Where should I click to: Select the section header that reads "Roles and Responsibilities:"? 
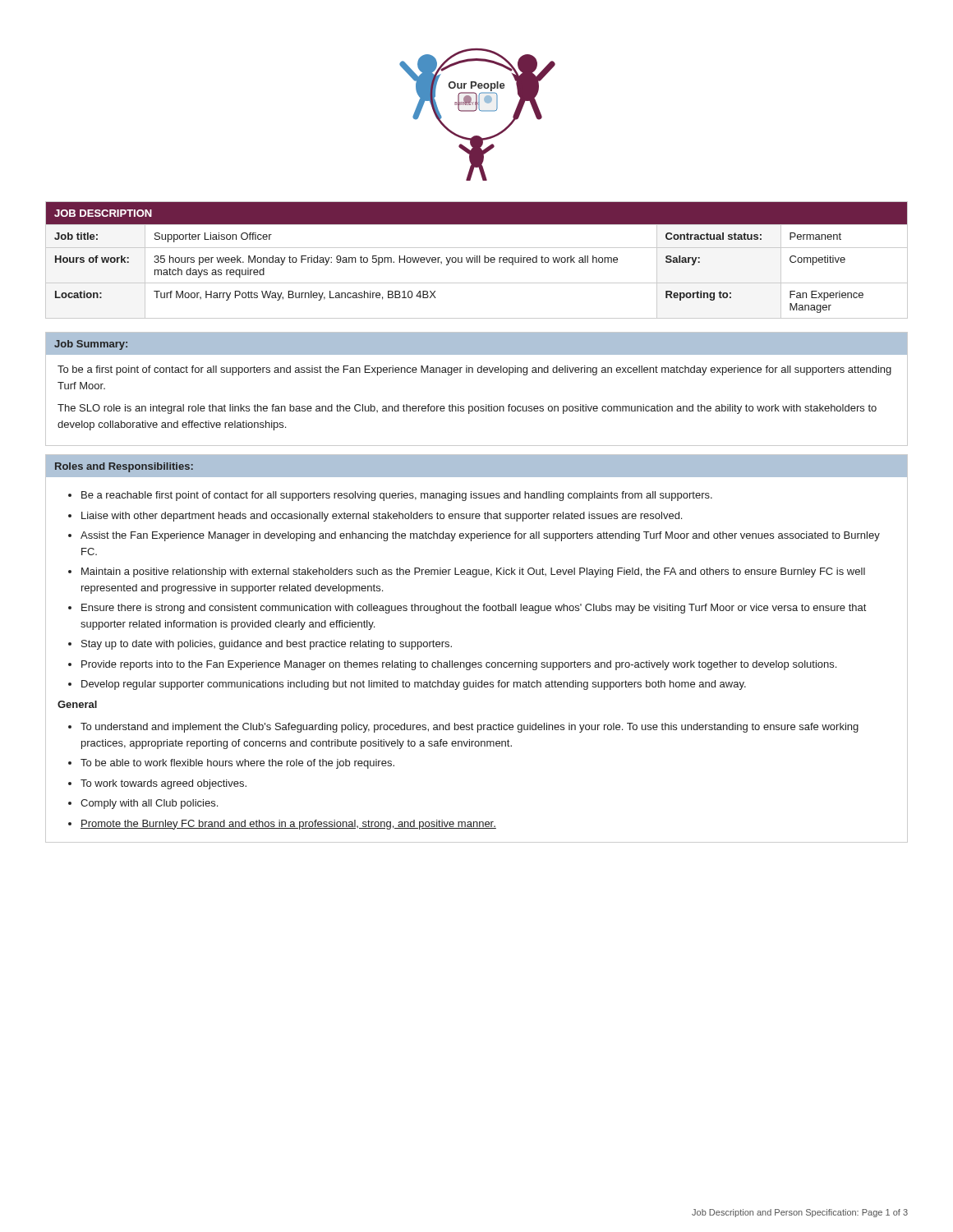tap(124, 466)
